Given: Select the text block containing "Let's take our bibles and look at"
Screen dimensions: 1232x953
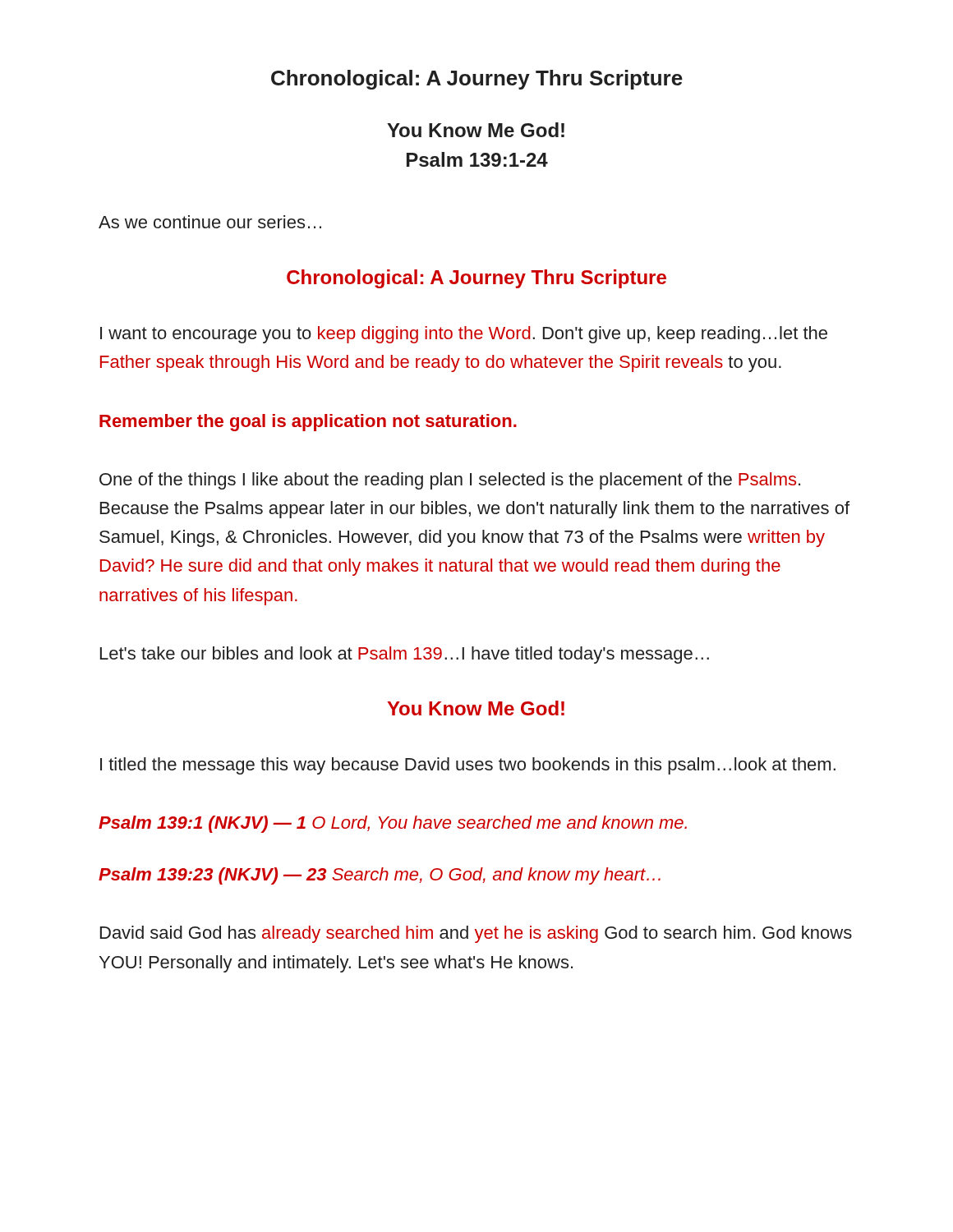Looking at the screenshot, I should tap(405, 653).
